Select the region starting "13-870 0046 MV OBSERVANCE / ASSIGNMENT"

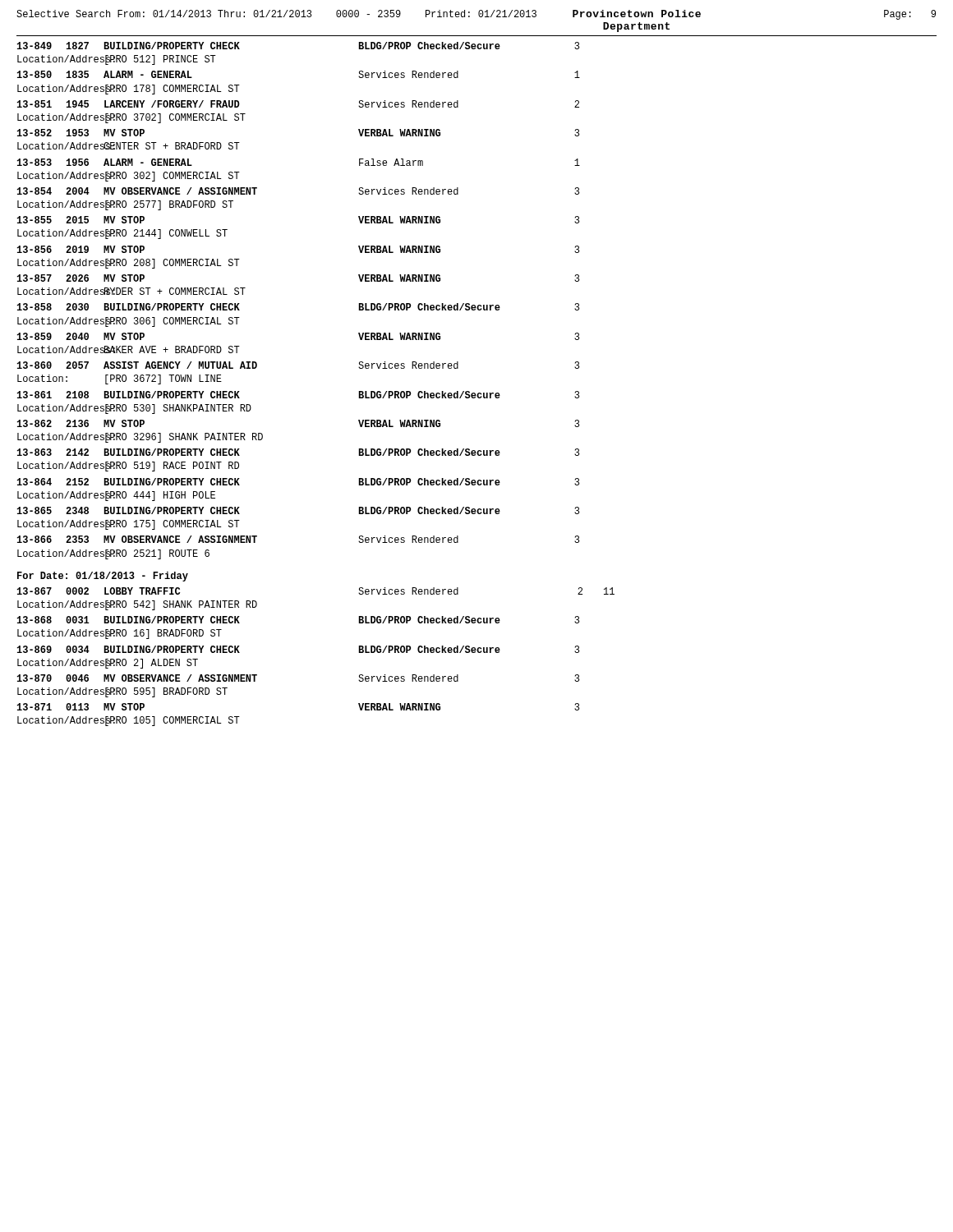pyautogui.click(x=37, y=678)
